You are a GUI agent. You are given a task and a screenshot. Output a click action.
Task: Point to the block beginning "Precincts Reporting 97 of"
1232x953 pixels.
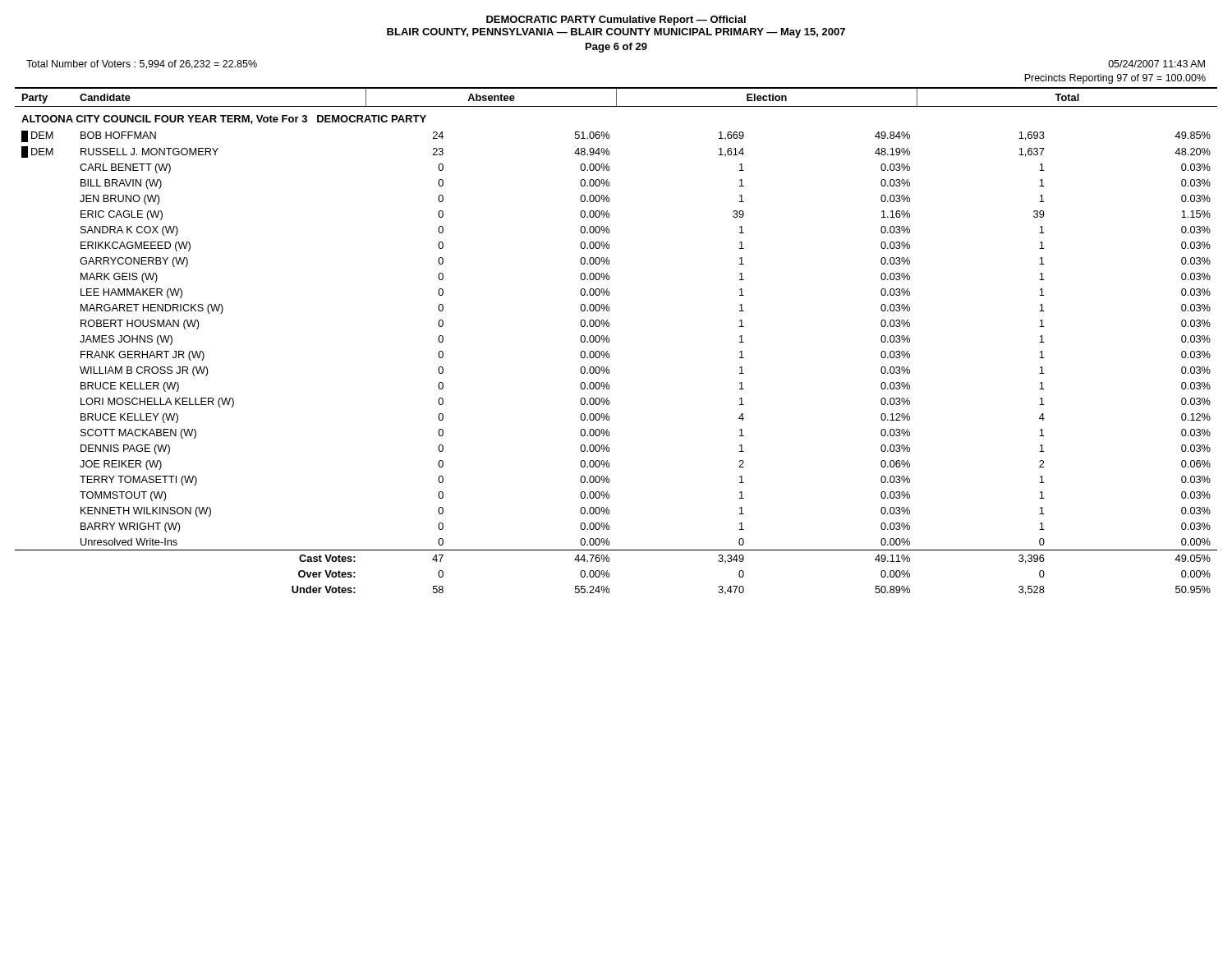(x=1115, y=78)
